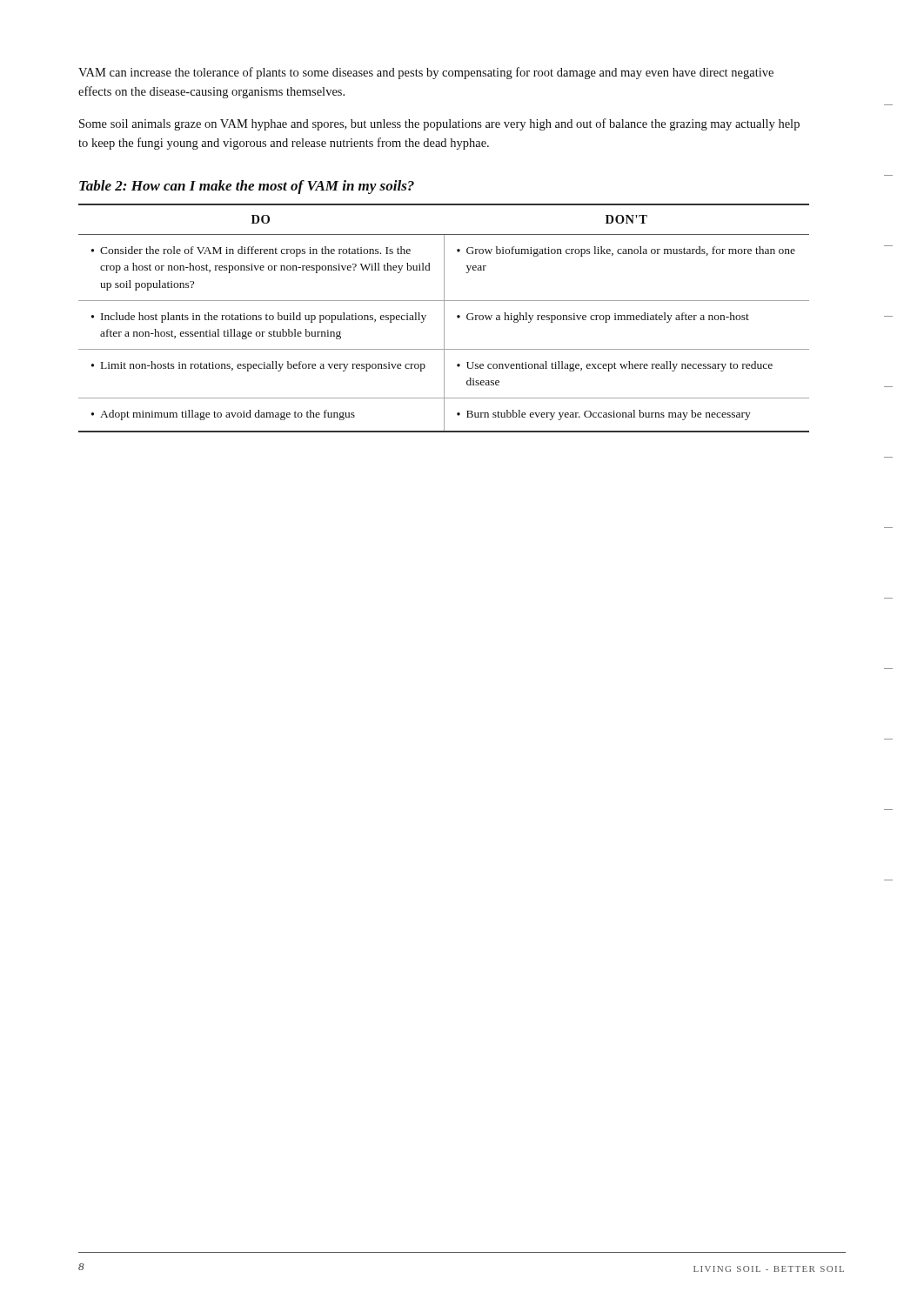Click on the table containing "DON'T"
The height and width of the screenshot is (1305, 924).
click(444, 318)
